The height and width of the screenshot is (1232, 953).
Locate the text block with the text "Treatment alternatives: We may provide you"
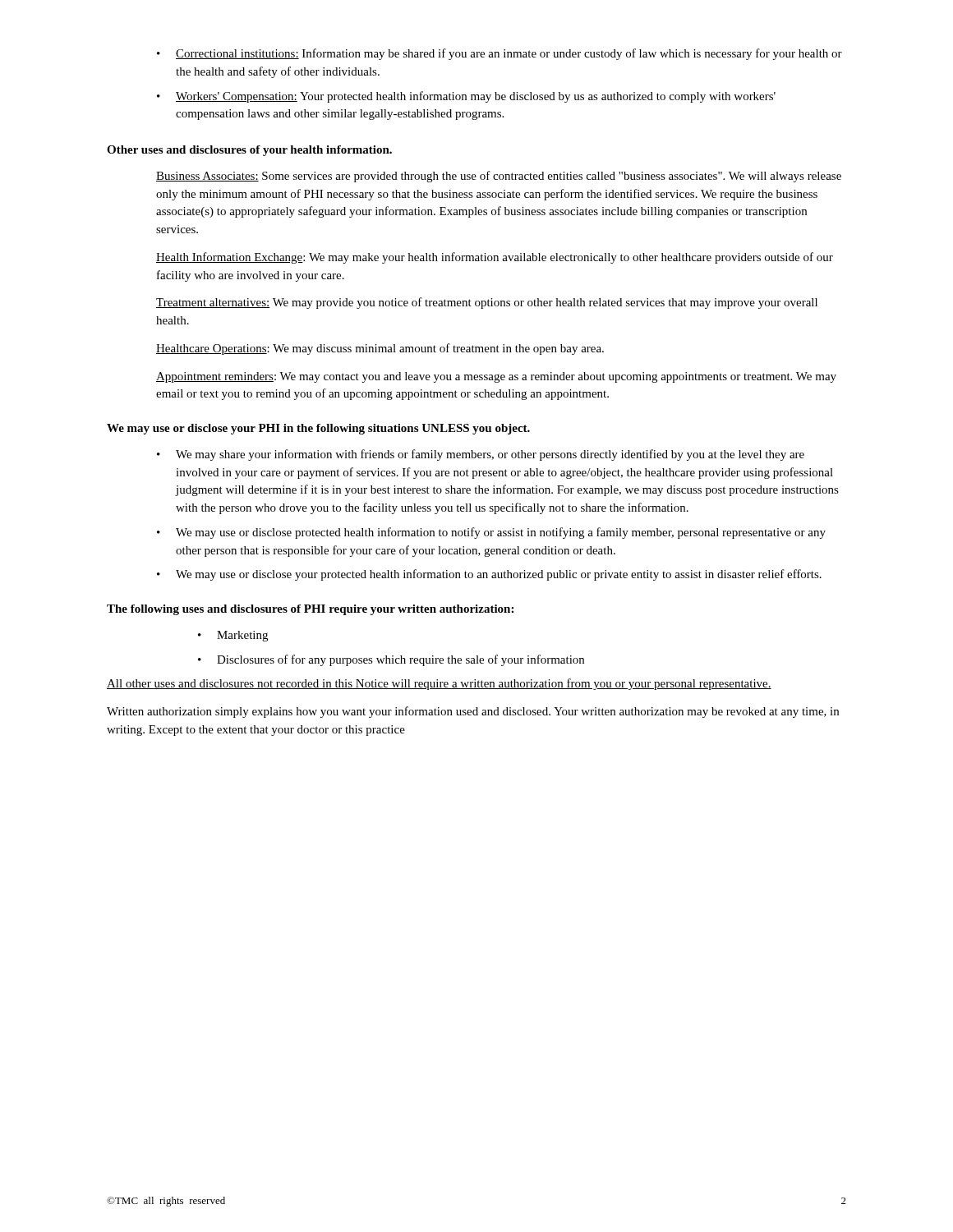pos(487,311)
